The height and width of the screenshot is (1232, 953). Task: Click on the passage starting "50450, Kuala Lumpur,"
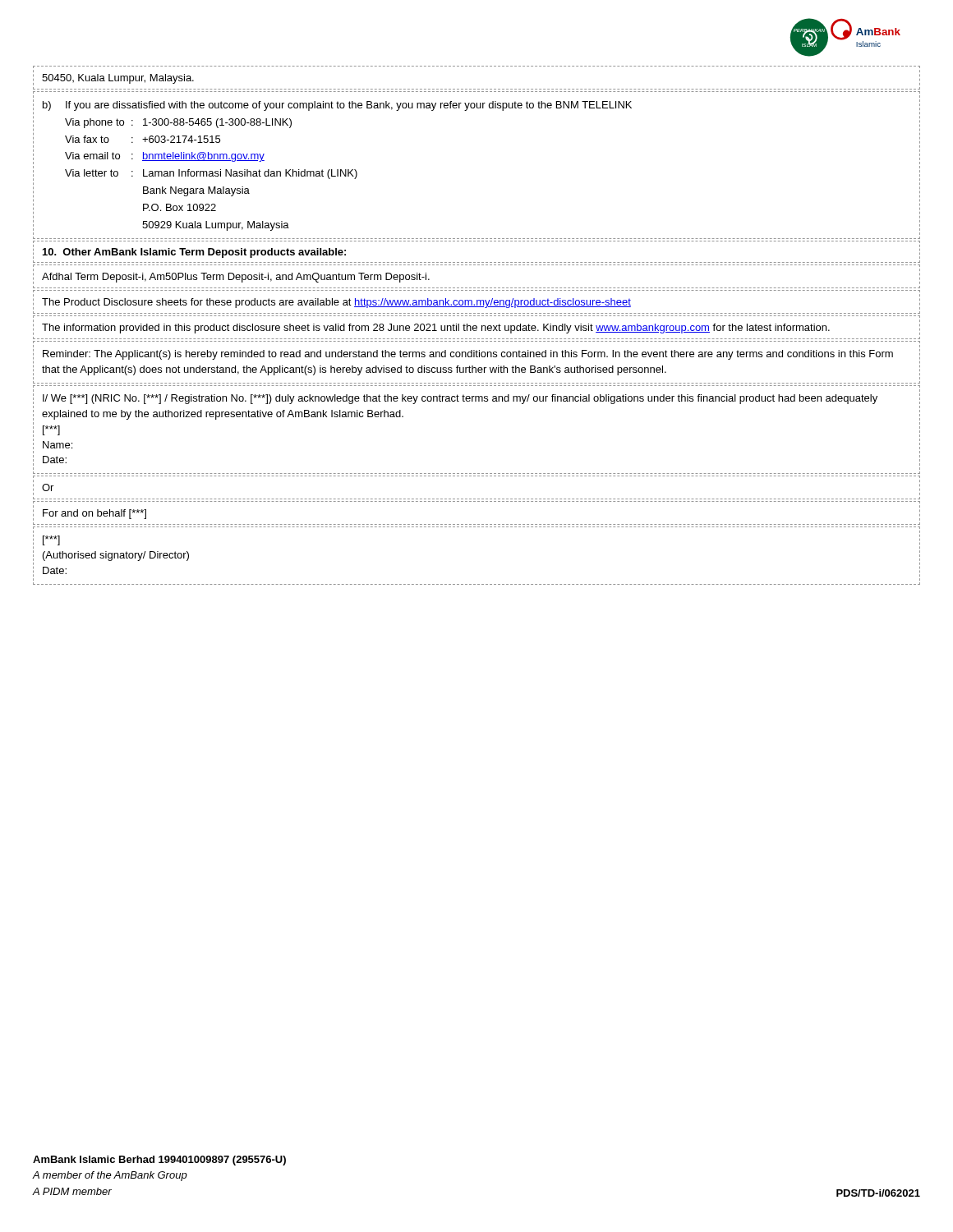(118, 78)
